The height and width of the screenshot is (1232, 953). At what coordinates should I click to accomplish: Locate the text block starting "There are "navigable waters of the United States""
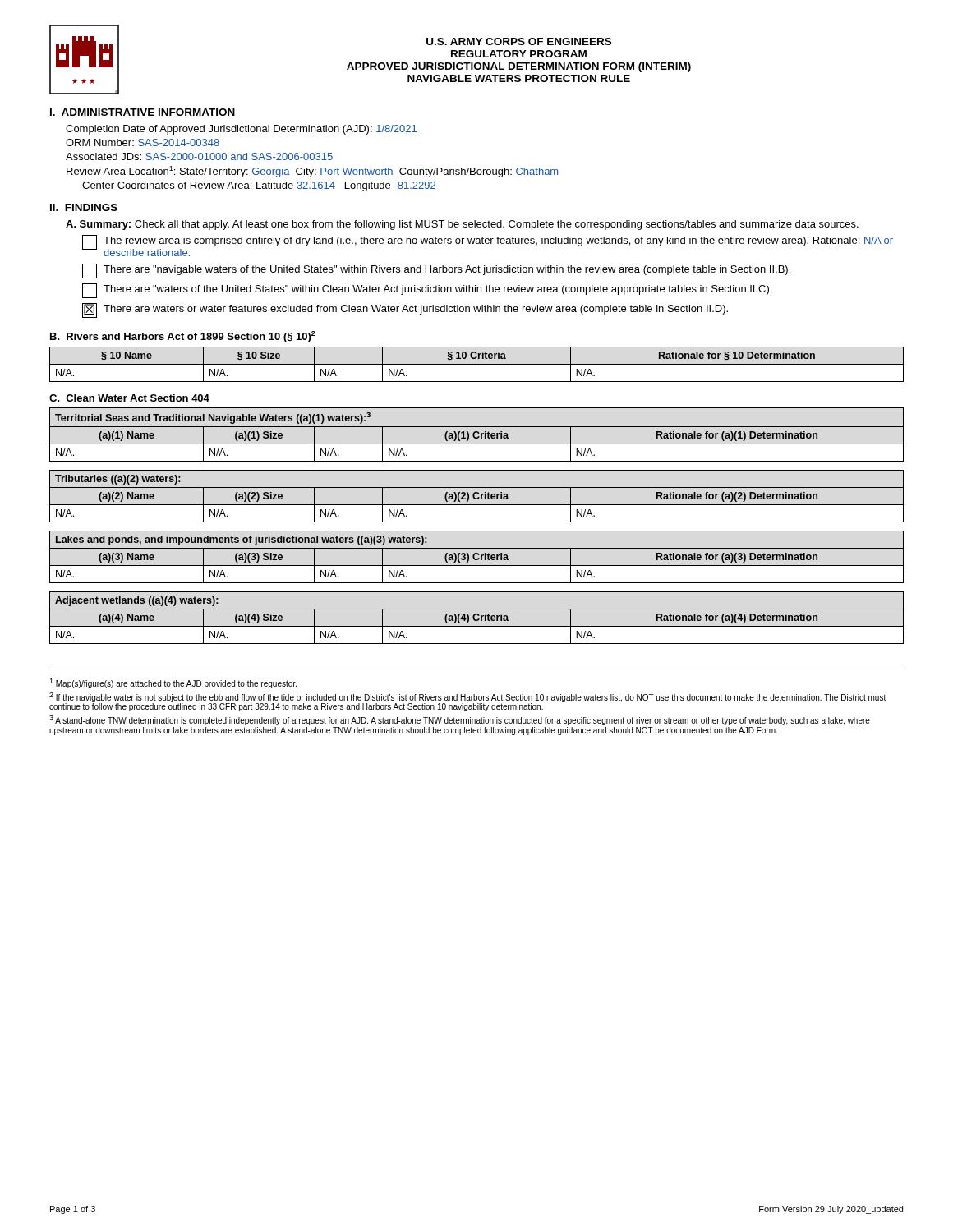(x=437, y=271)
